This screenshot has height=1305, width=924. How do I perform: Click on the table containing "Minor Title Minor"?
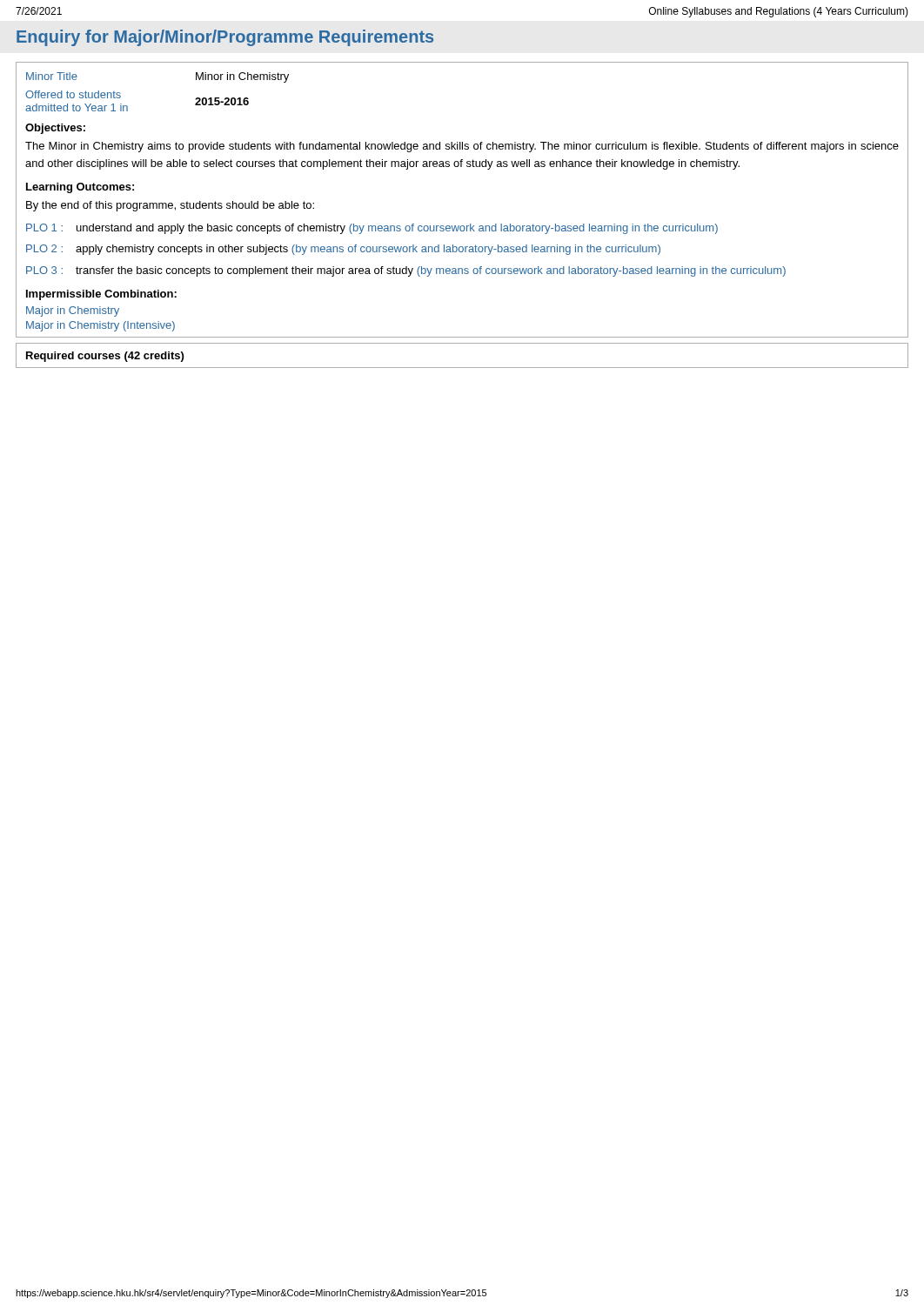(x=462, y=90)
